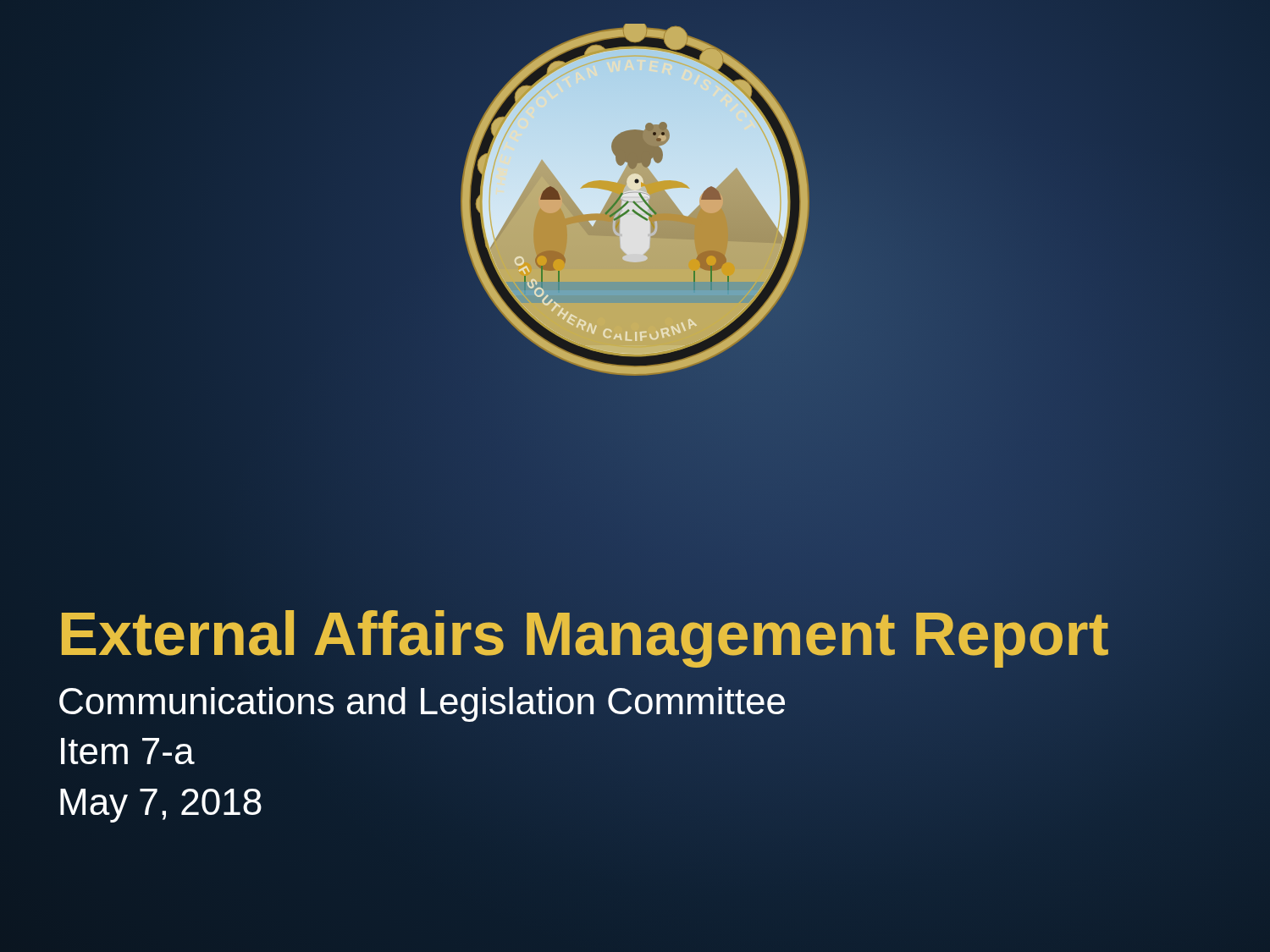
Task: Where is the passage that starts "Communications and Legislation"?
Action: point(422,704)
